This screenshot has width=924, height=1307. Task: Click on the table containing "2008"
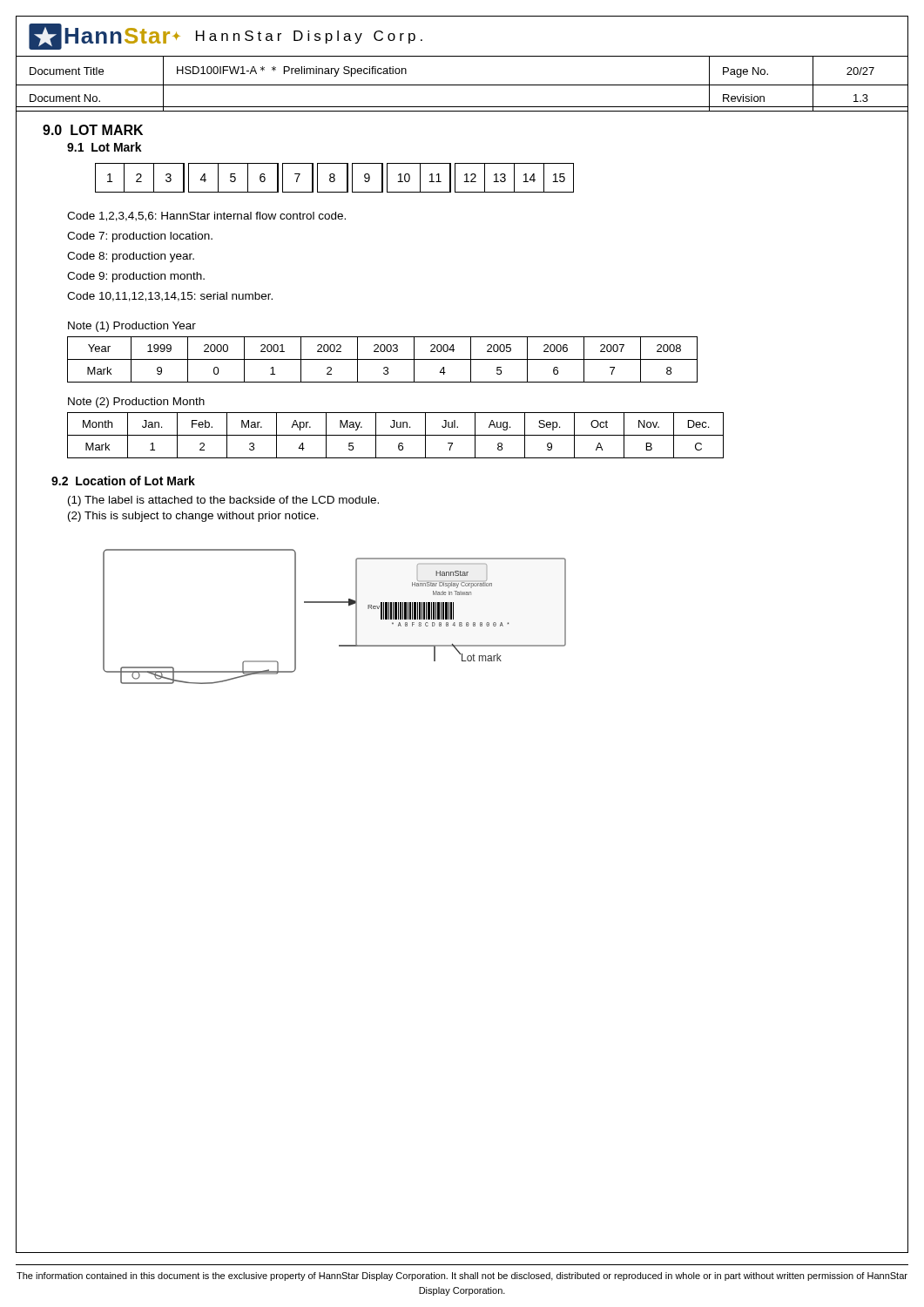474,359
